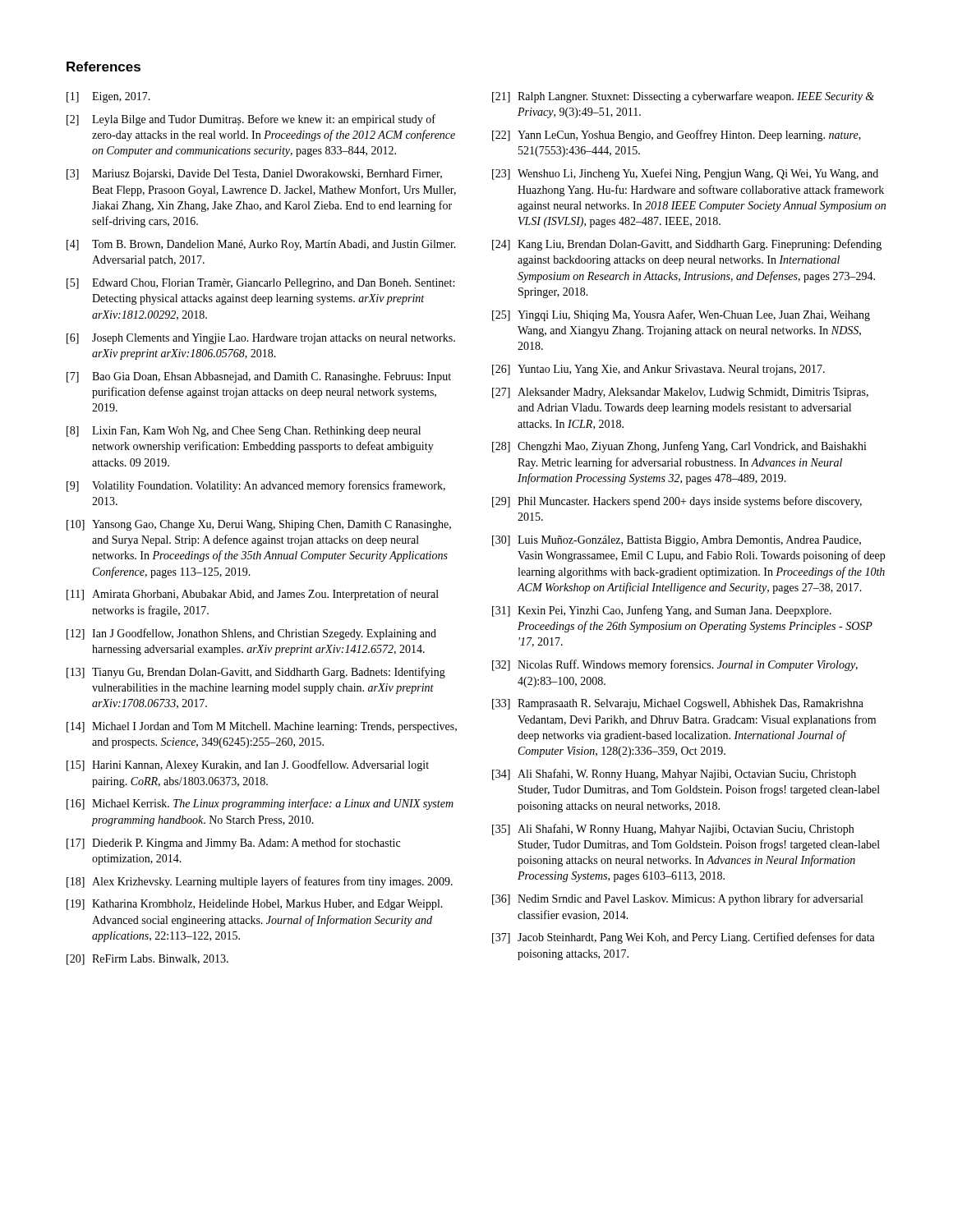Select the region starting "[25] Yingqi Liu,"
The width and height of the screenshot is (953, 1232).
(x=689, y=331)
